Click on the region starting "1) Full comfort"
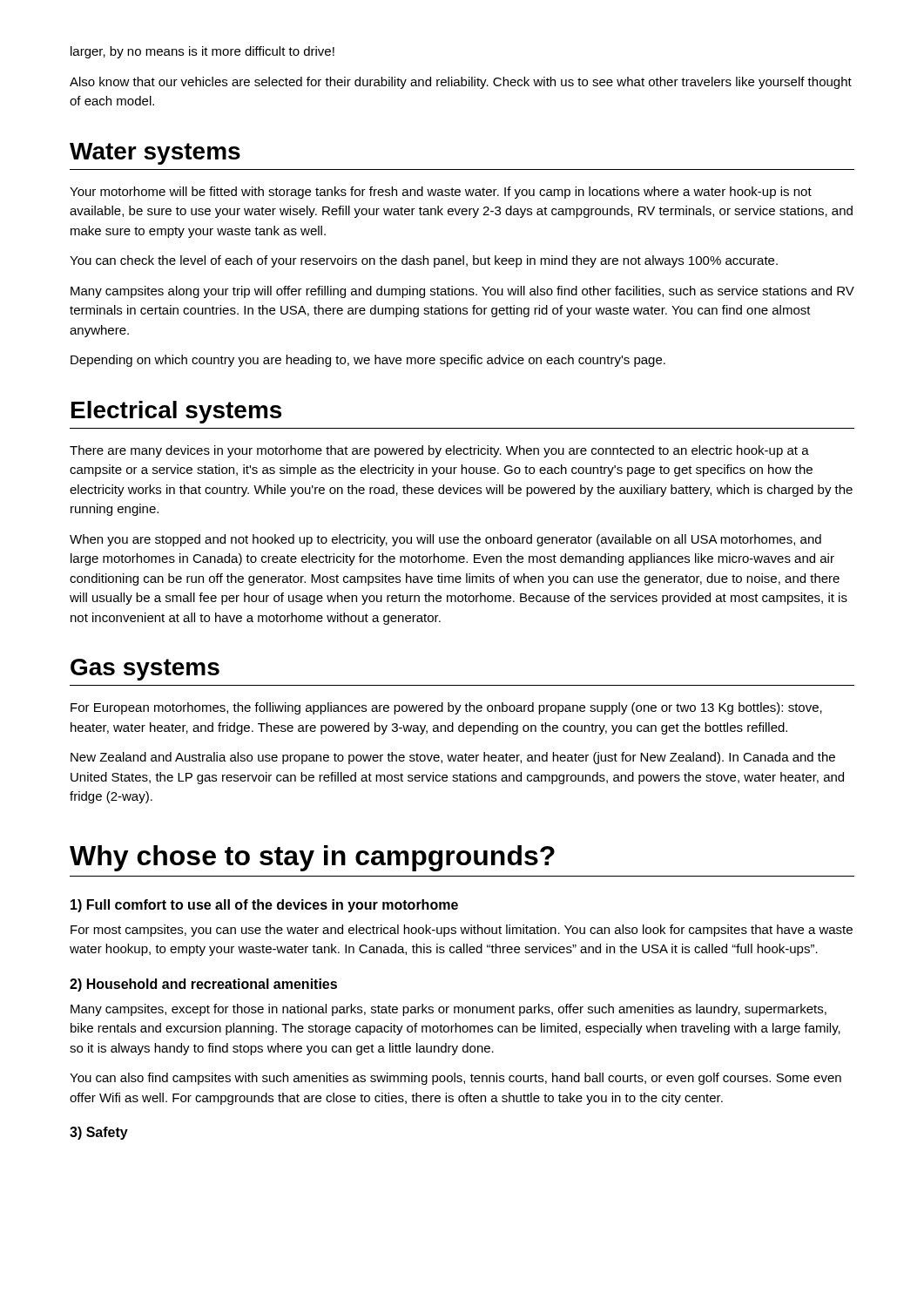This screenshot has width=924, height=1307. point(264,904)
